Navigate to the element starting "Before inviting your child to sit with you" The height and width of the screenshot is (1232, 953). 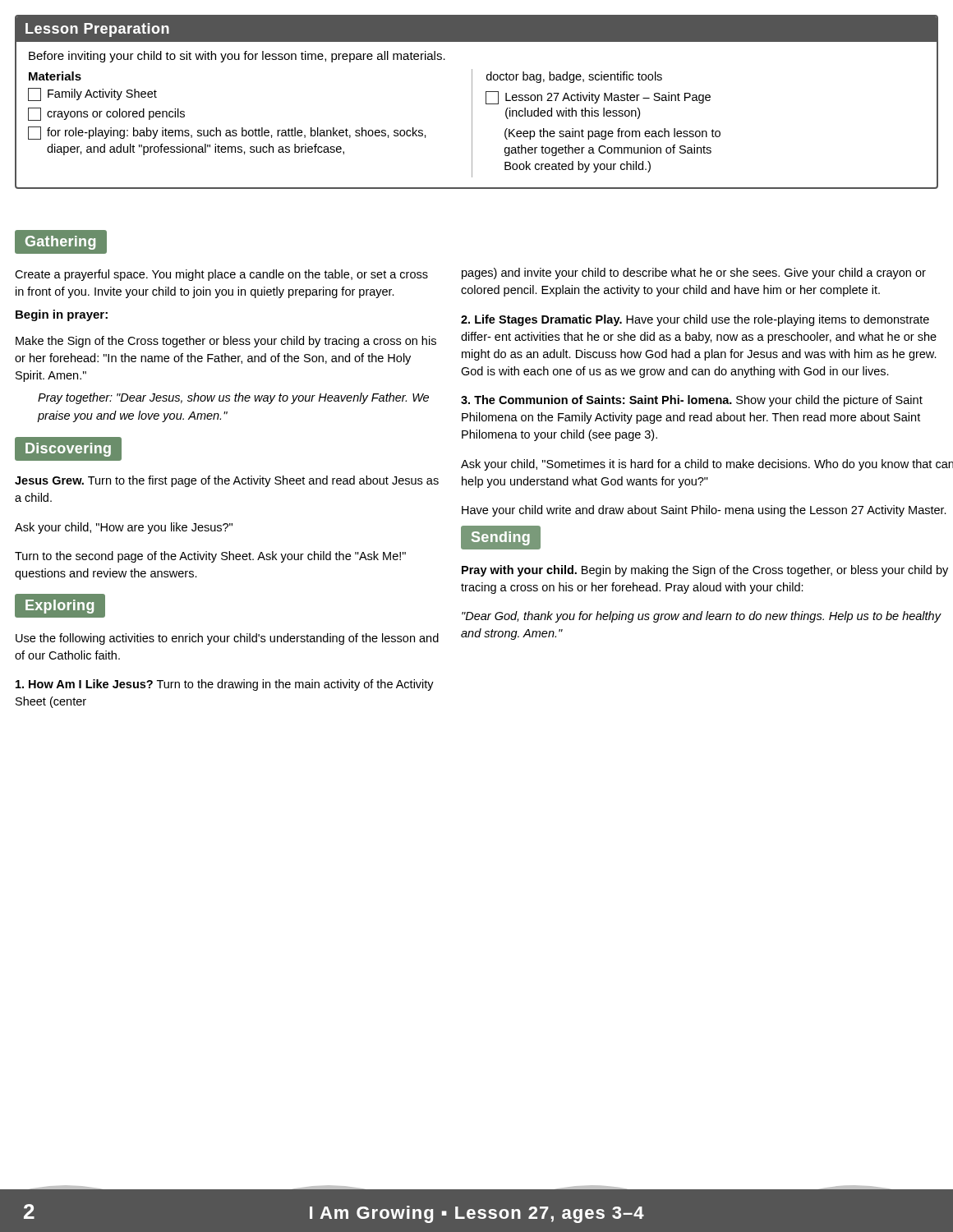pos(237,55)
